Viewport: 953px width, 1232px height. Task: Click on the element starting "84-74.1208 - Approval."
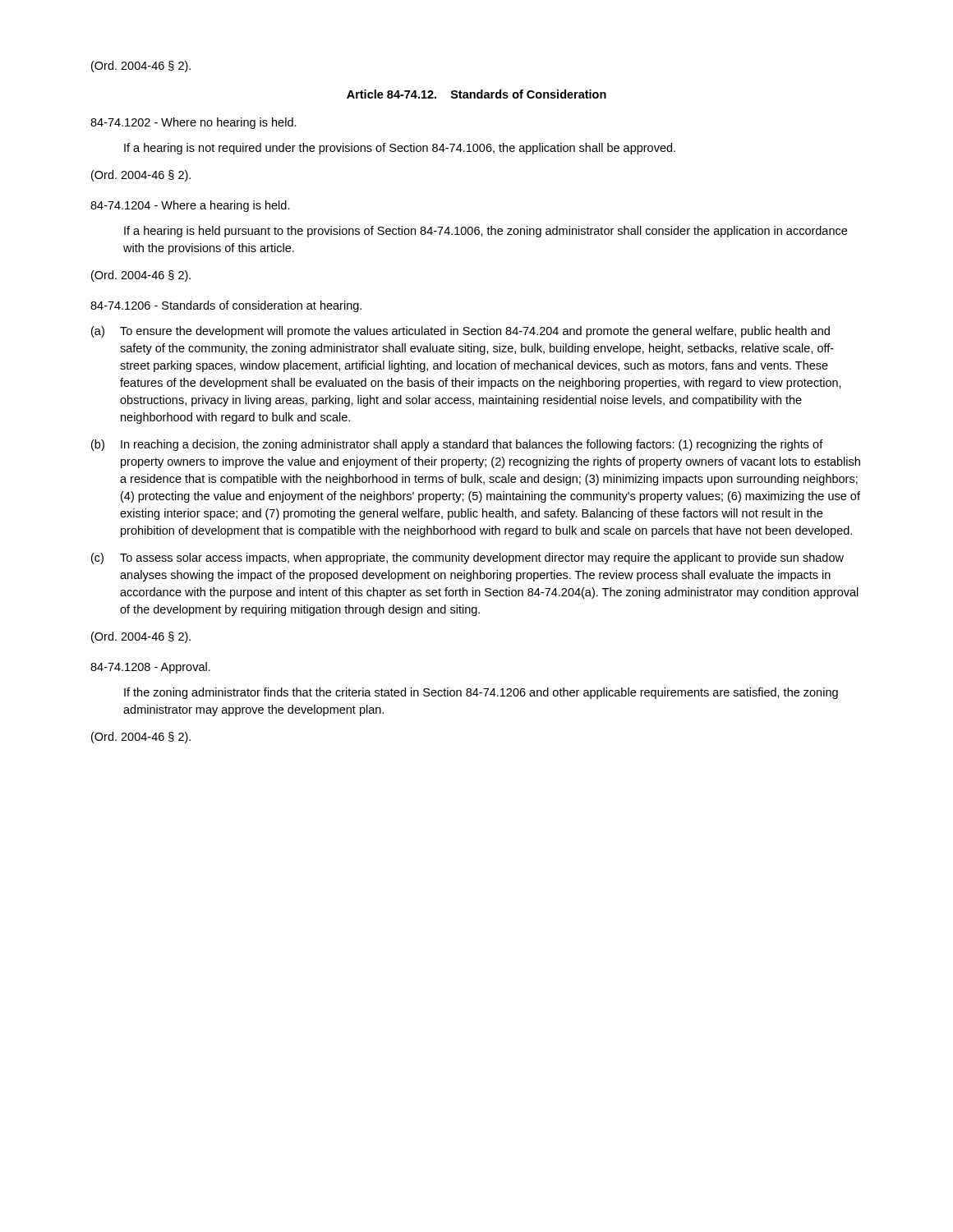click(151, 667)
